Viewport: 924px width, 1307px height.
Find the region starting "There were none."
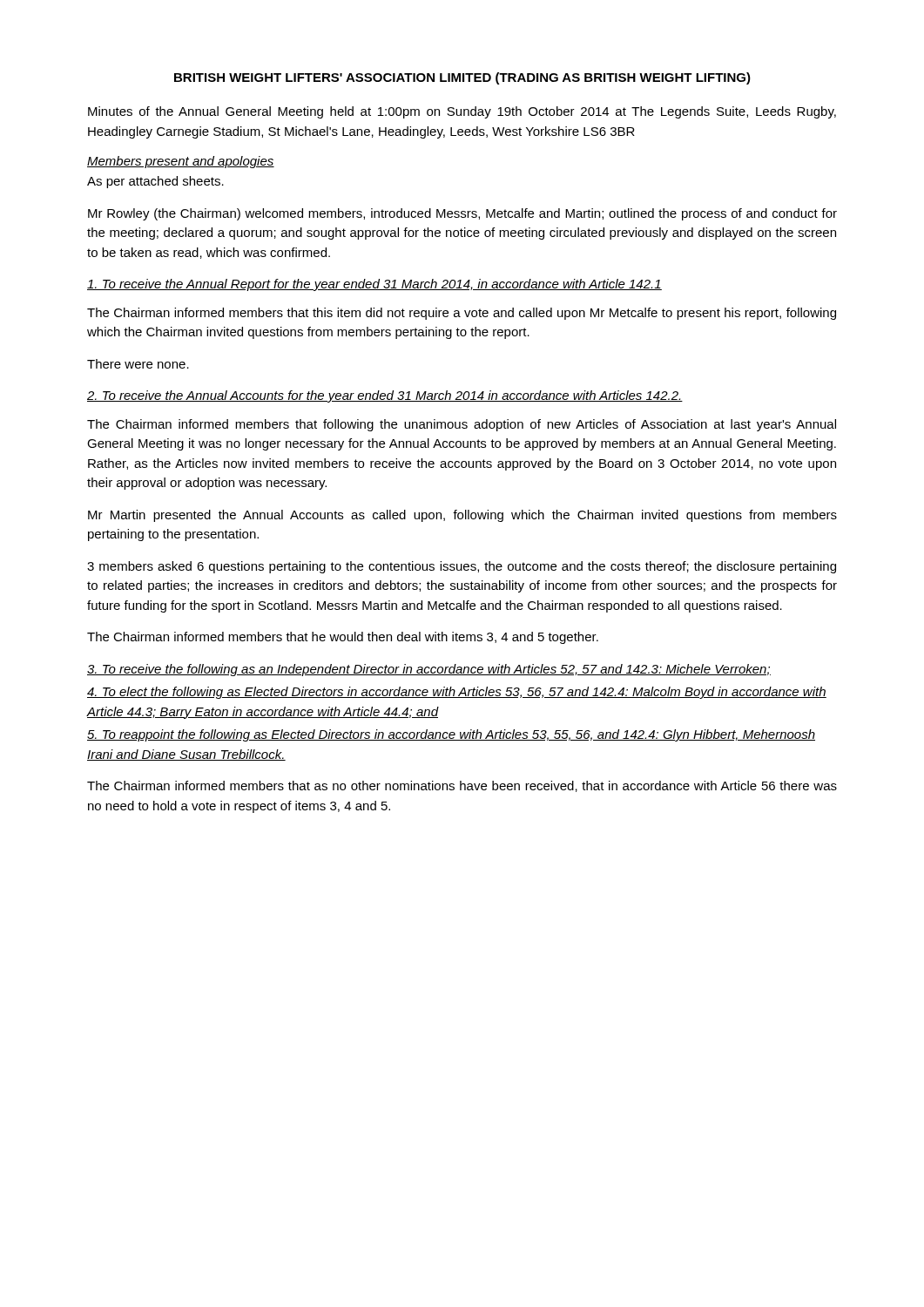(x=138, y=363)
